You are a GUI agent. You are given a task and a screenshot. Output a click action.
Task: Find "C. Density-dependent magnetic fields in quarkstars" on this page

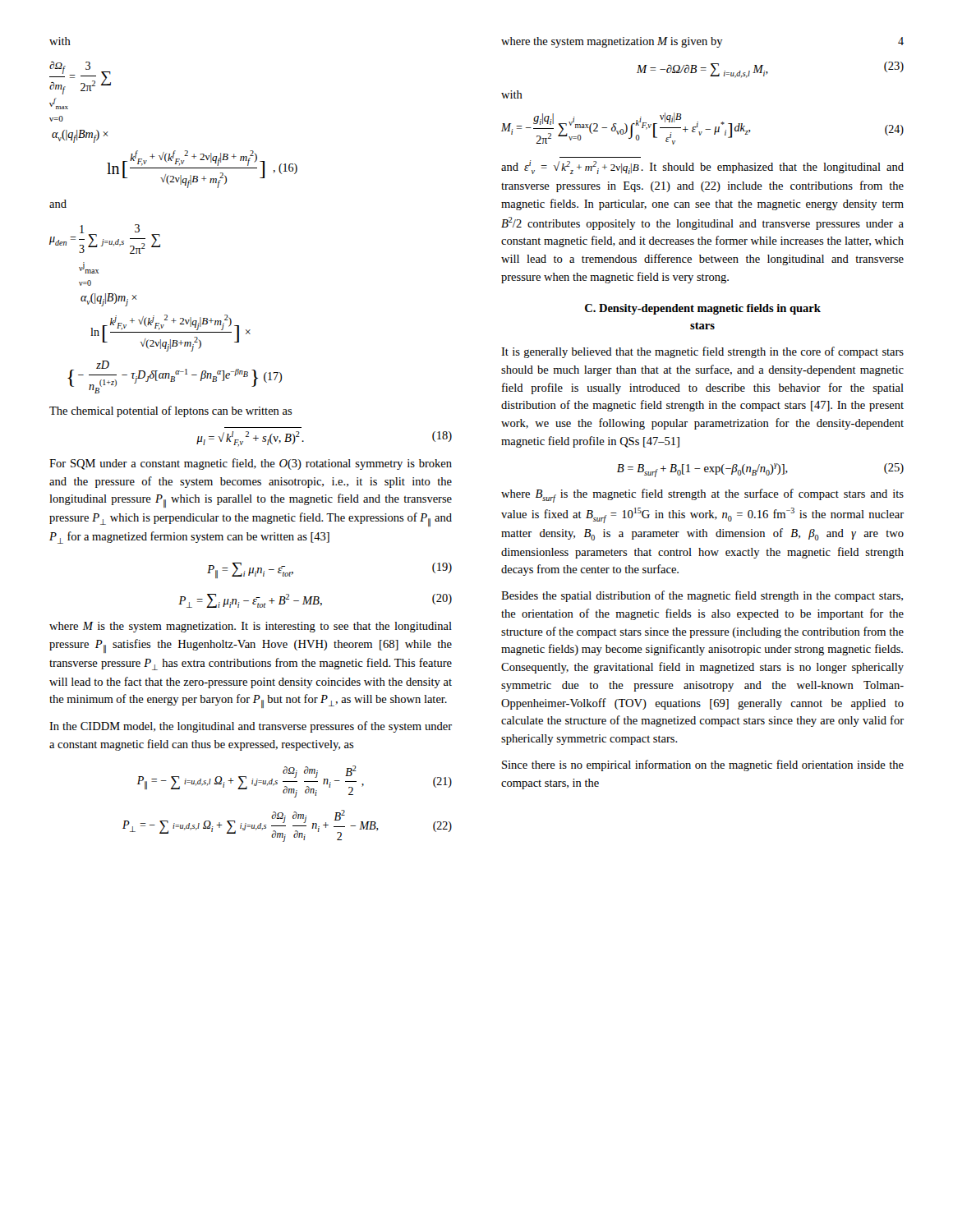click(x=702, y=317)
